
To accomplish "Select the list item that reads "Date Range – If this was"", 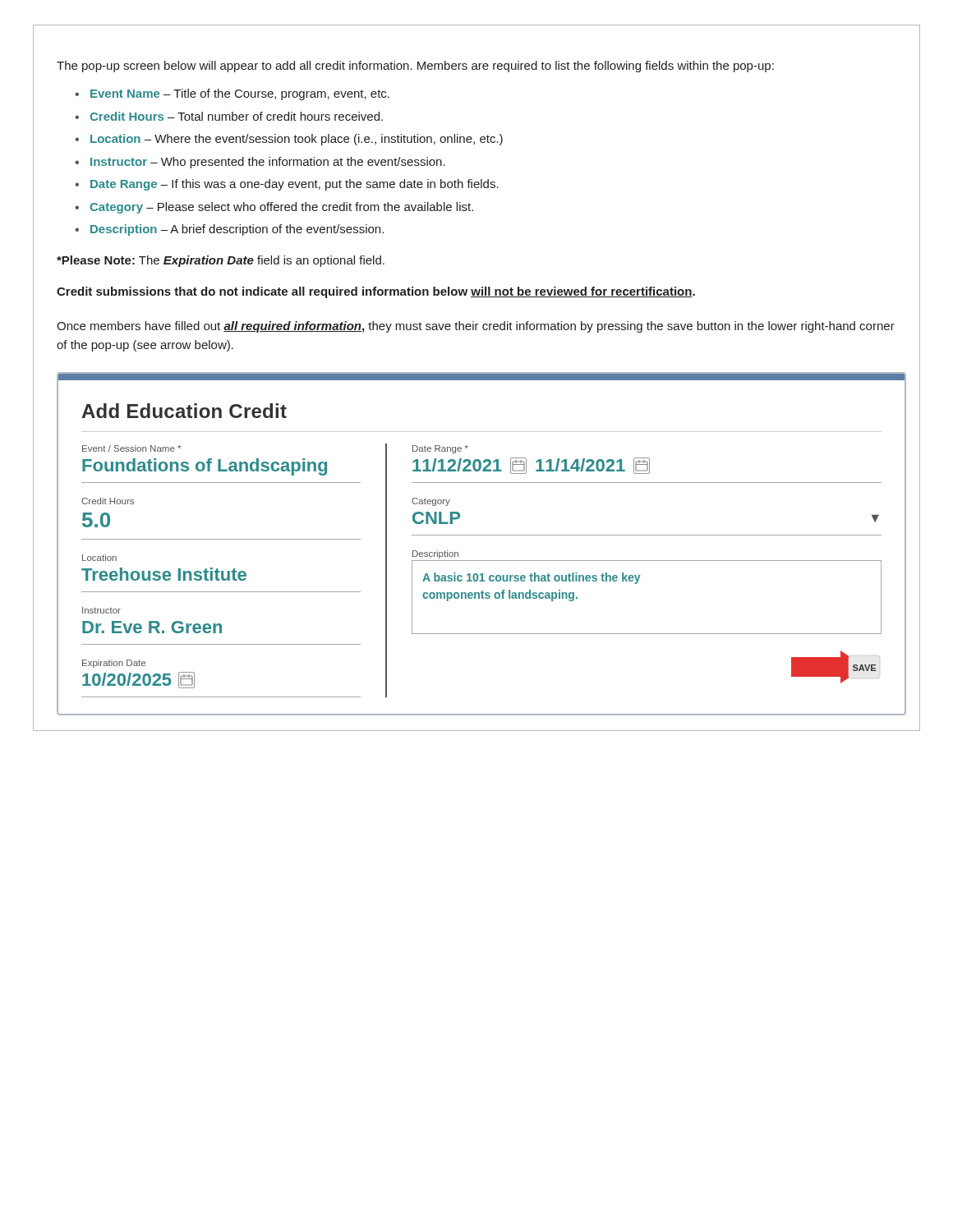I will click(294, 184).
